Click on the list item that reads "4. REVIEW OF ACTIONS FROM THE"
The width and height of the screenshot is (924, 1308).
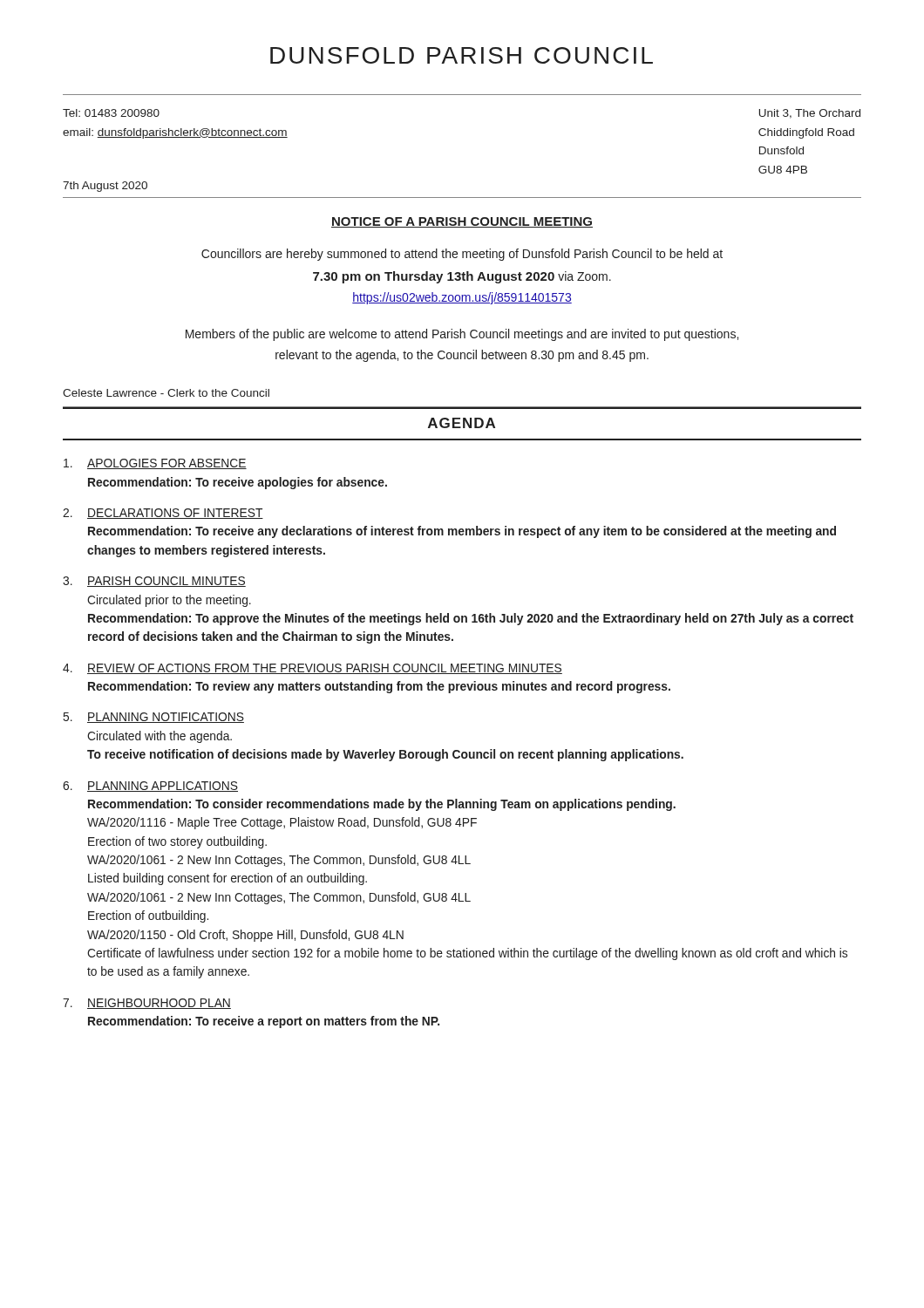367,678
